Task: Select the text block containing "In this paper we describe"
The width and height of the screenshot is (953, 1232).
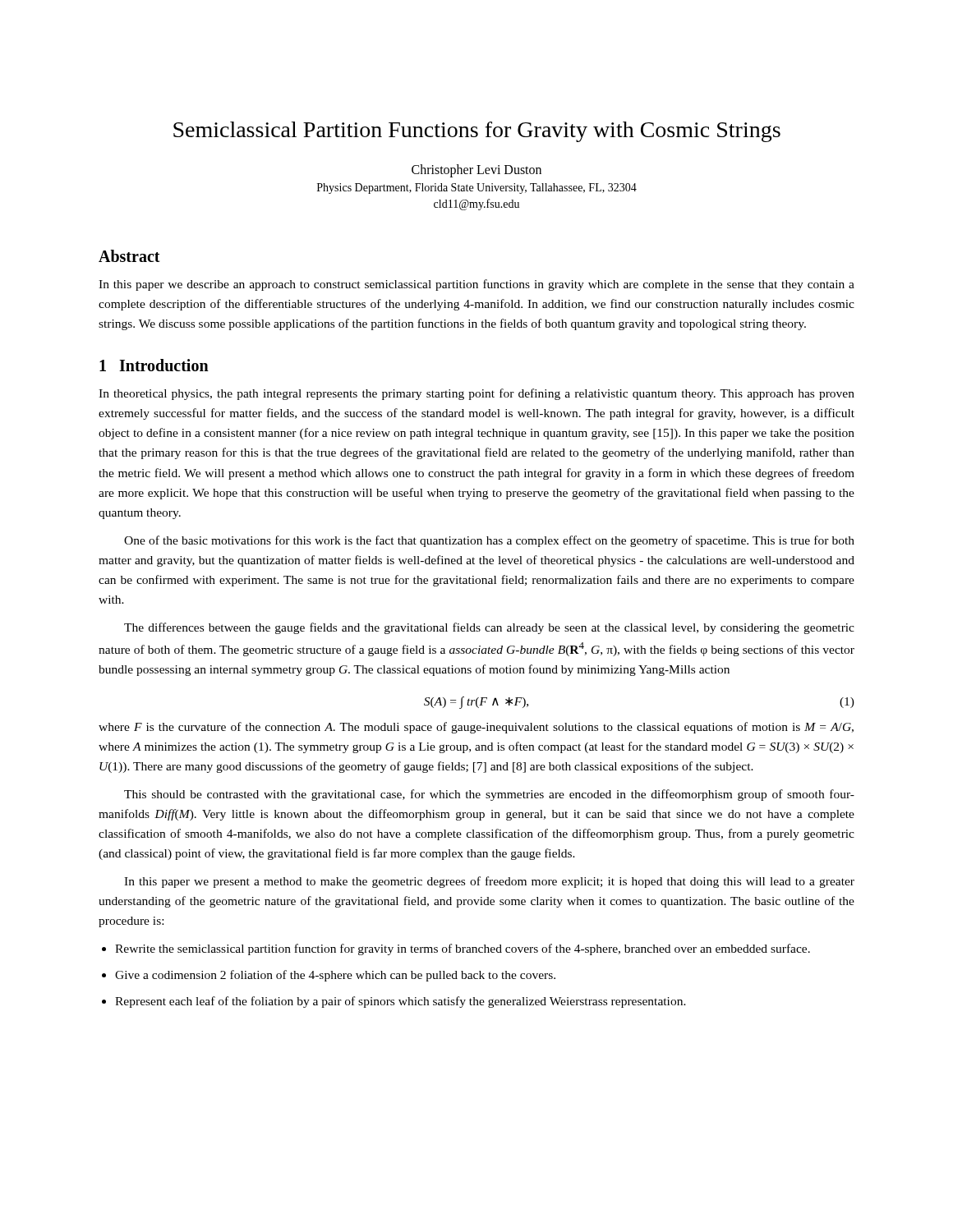Action: point(476,304)
